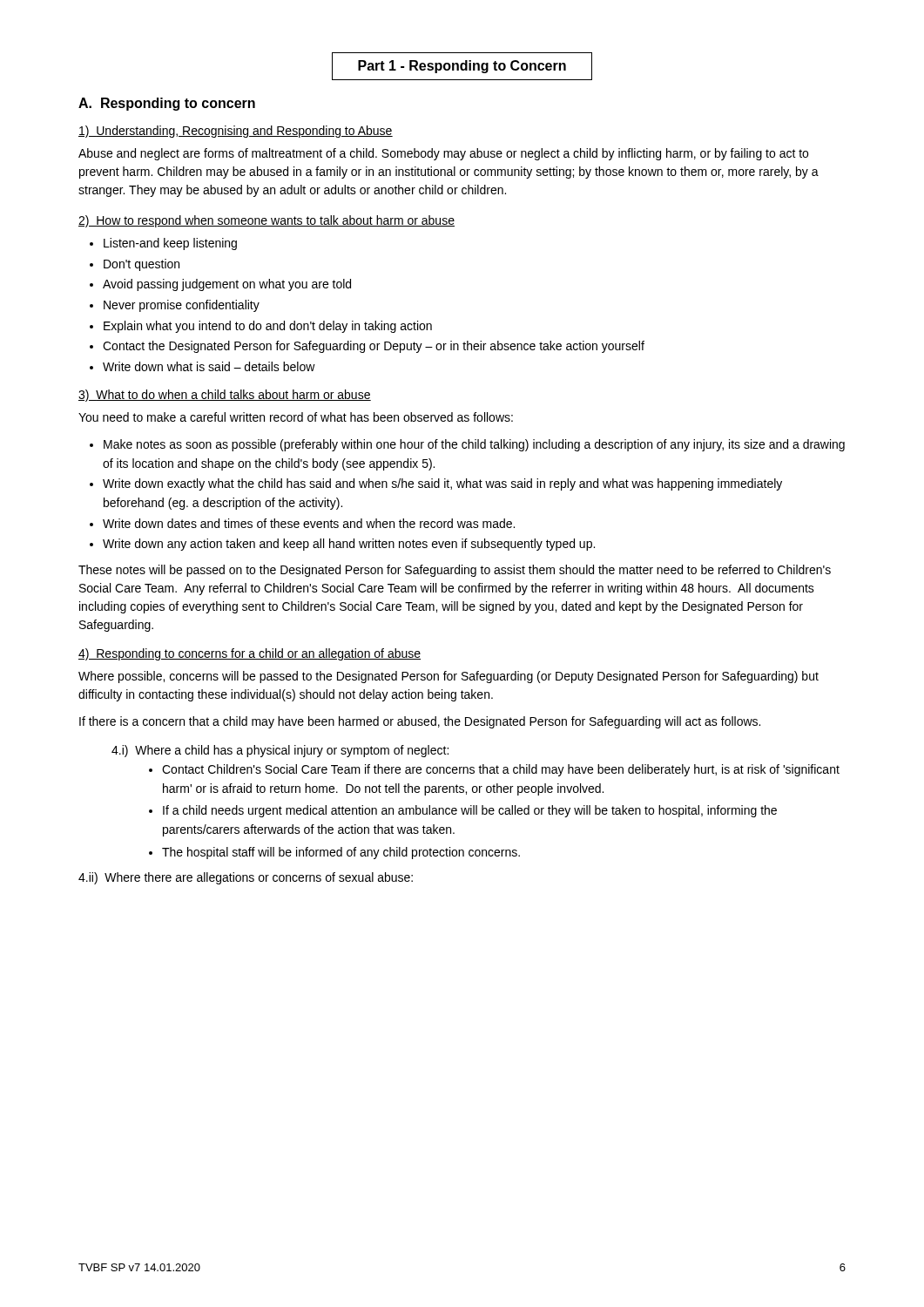
Task: Point to the text starting "If there is a concern that a"
Action: 420,721
